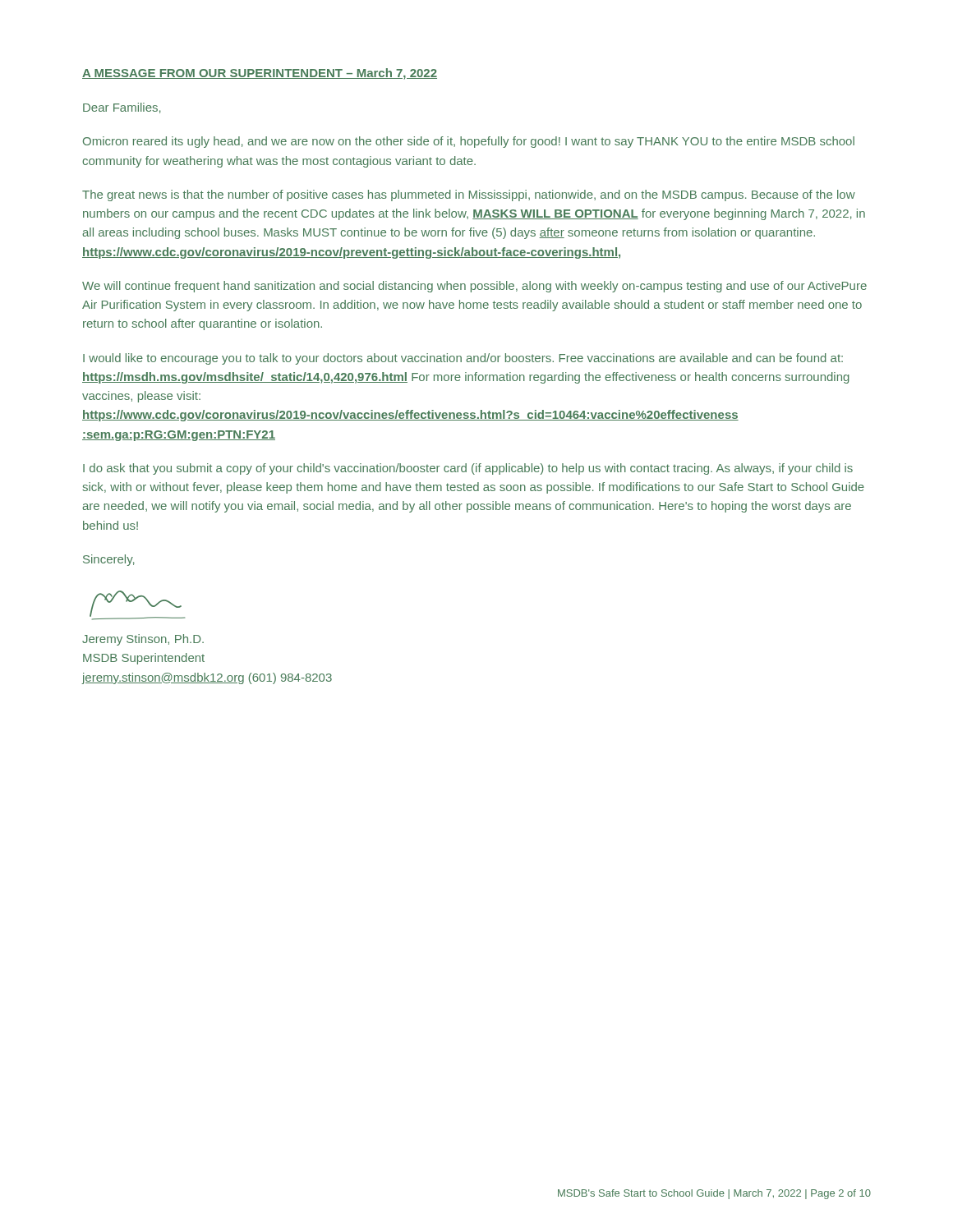Screen dimensions: 1232x953
Task: Locate the element starting "Jeremy Stinson, Ph.D. MSDB Superintendent jeremy.stinson@msdbk12.org"
Action: [207, 658]
